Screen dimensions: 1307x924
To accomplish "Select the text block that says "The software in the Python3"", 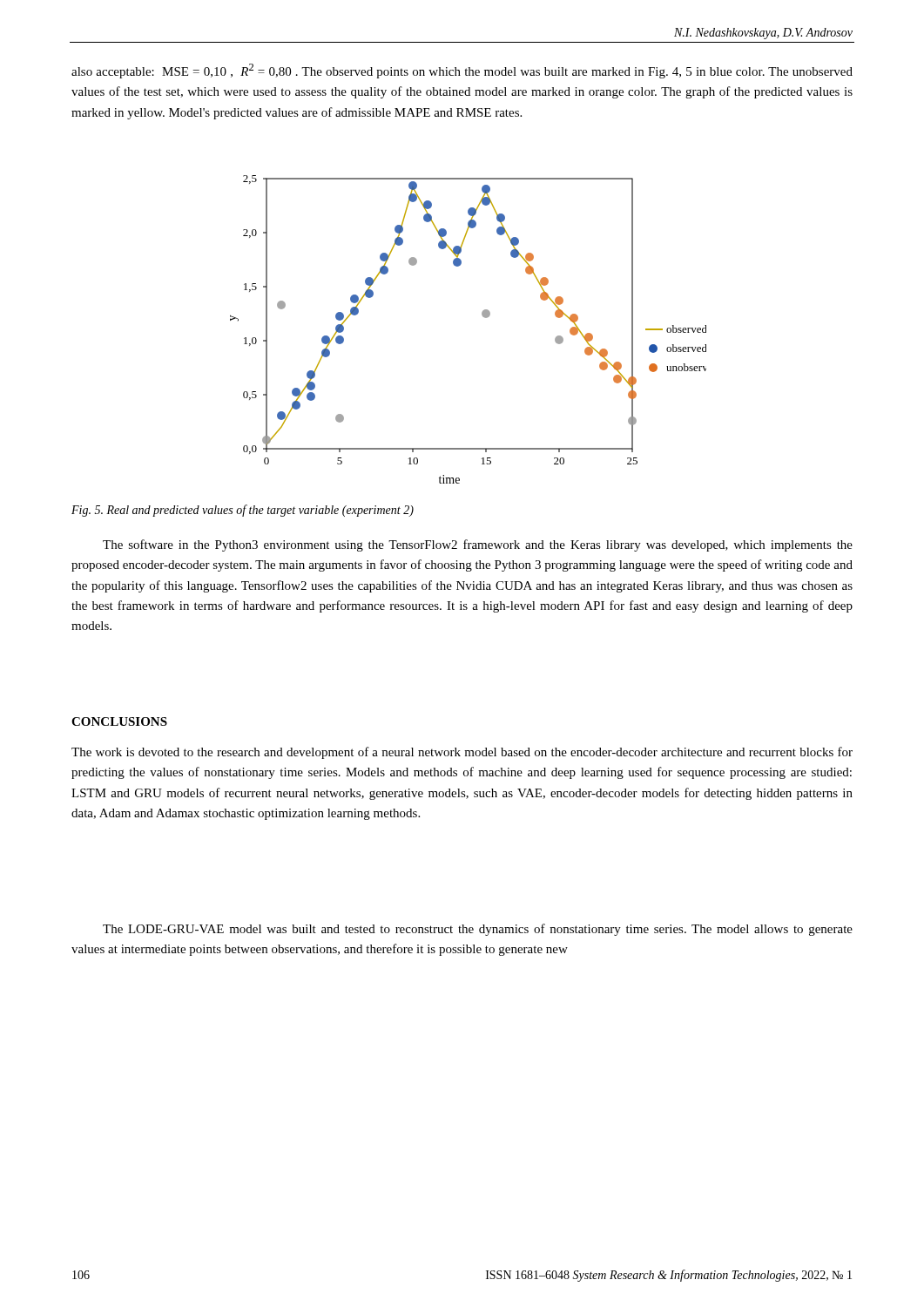I will pos(462,586).
